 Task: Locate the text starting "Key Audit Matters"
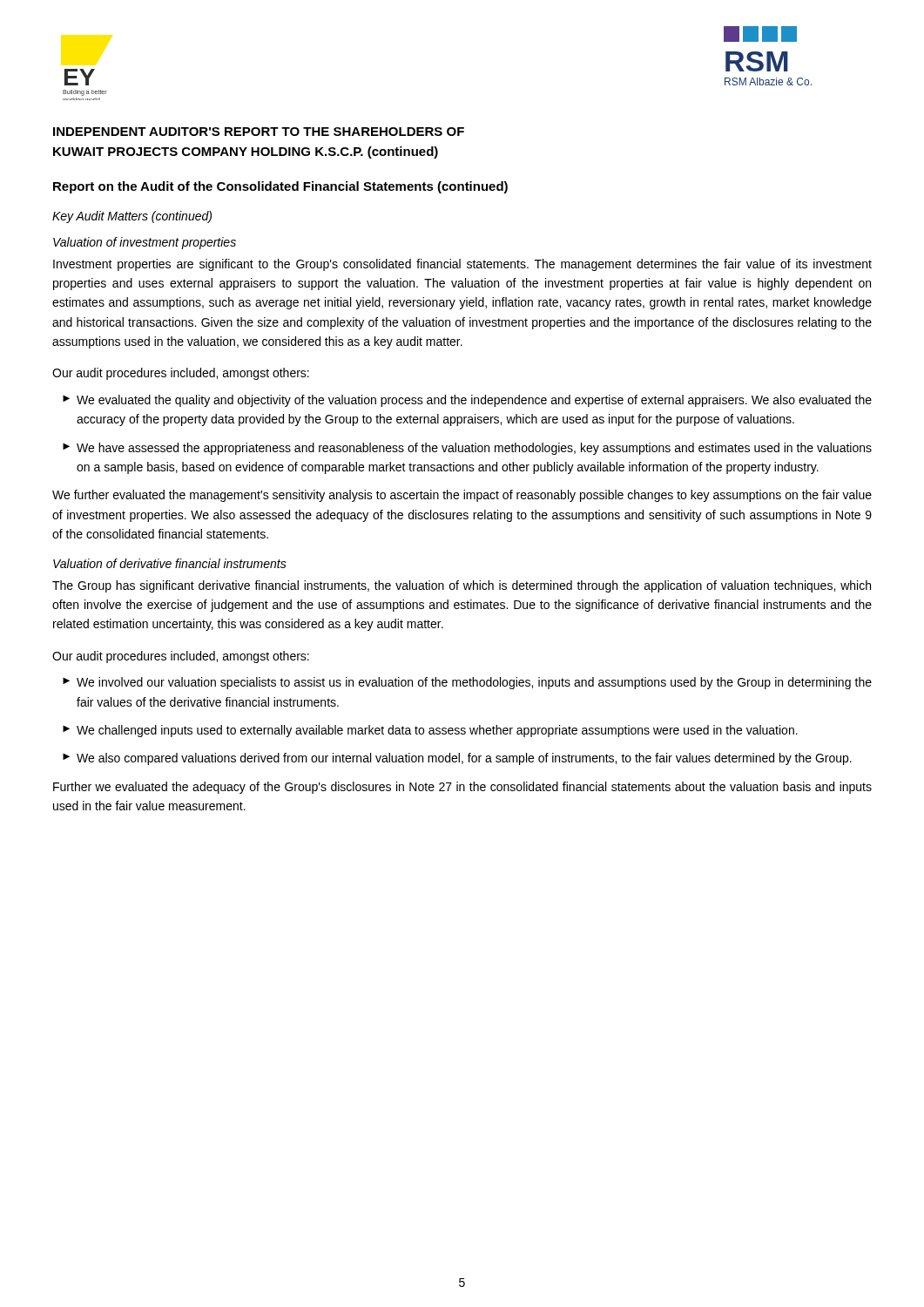coord(132,216)
